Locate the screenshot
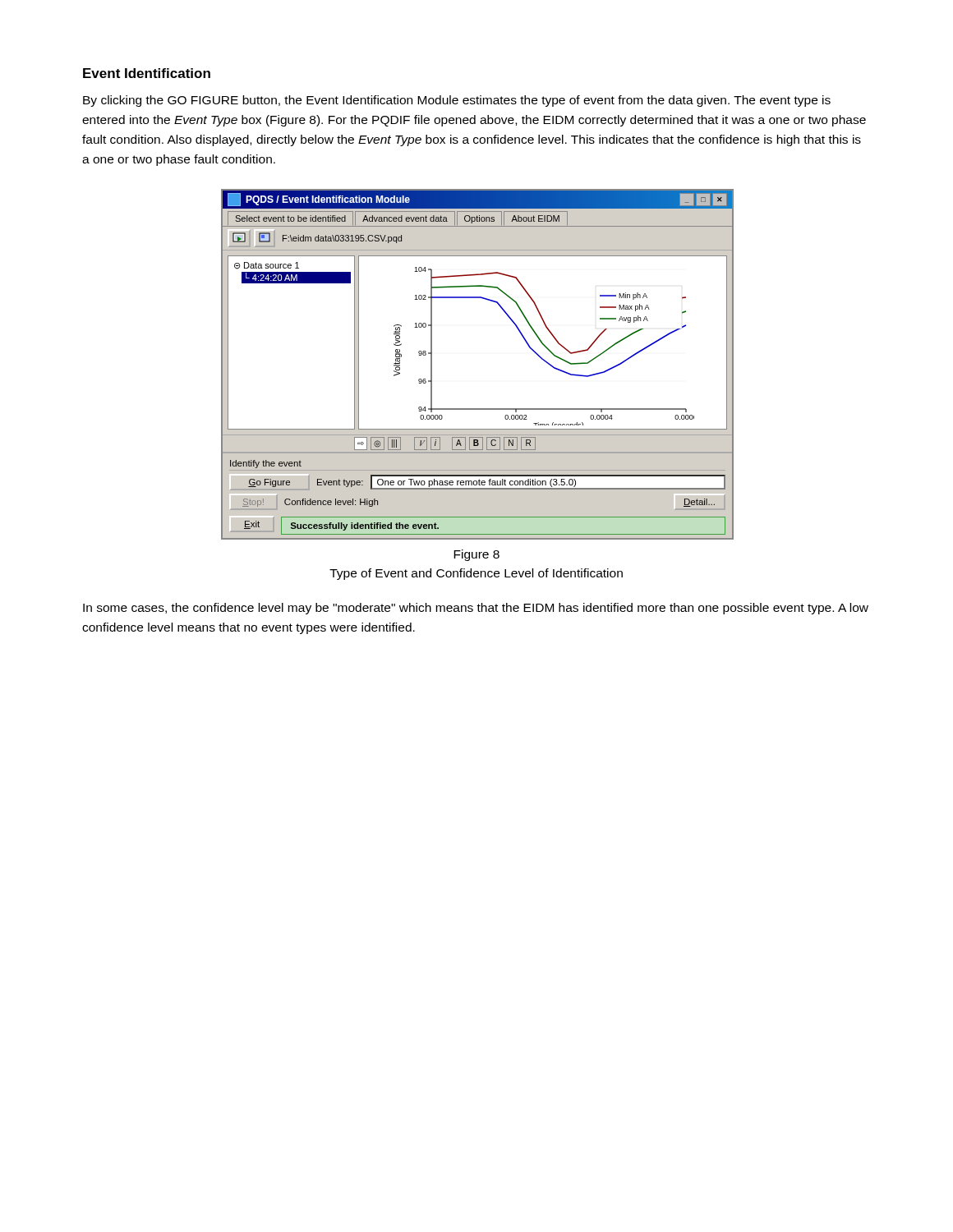953x1232 pixels. (476, 364)
